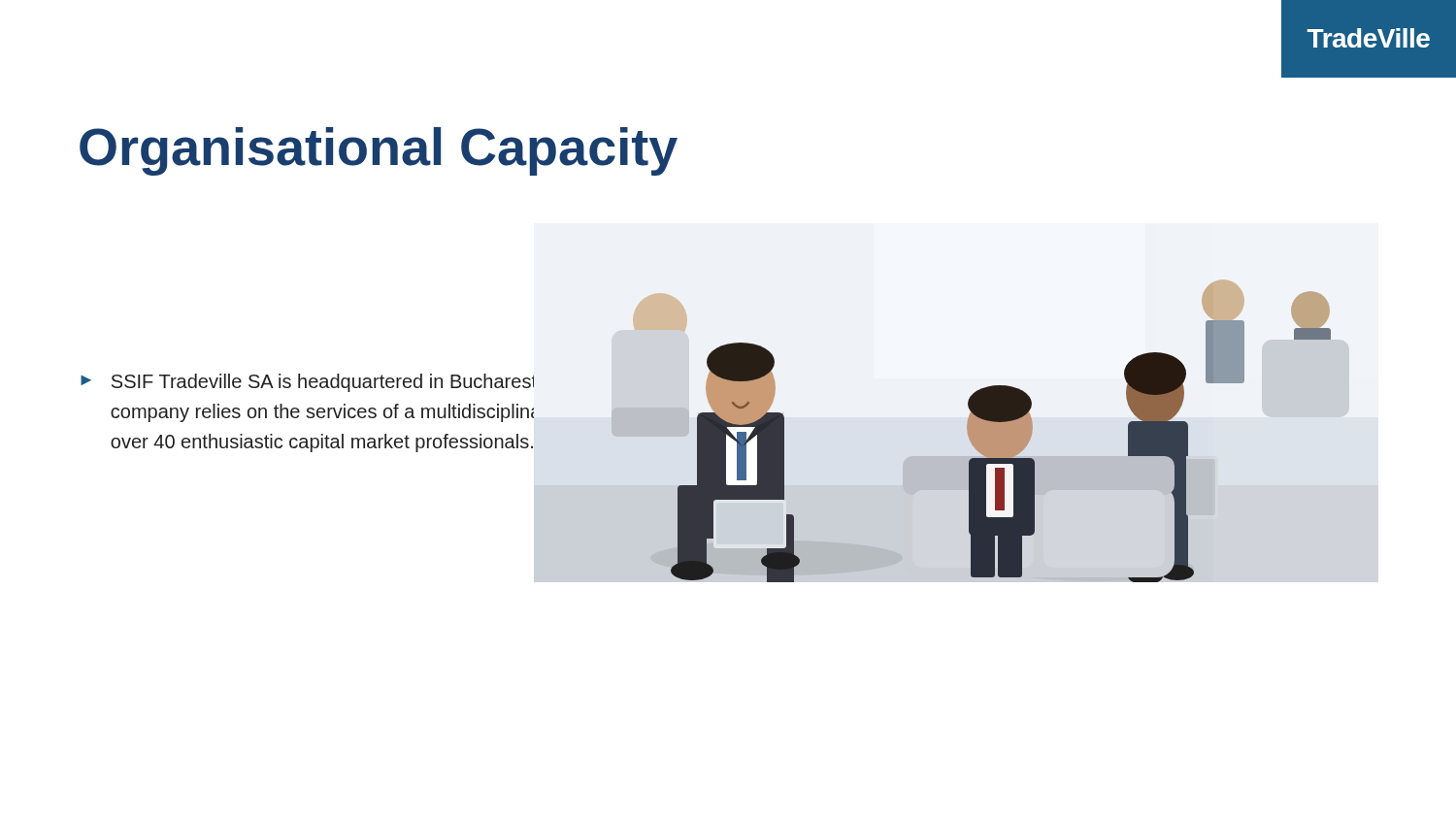The width and height of the screenshot is (1456, 819).
Task: Click the title
Action: click(x=378, y=147)
